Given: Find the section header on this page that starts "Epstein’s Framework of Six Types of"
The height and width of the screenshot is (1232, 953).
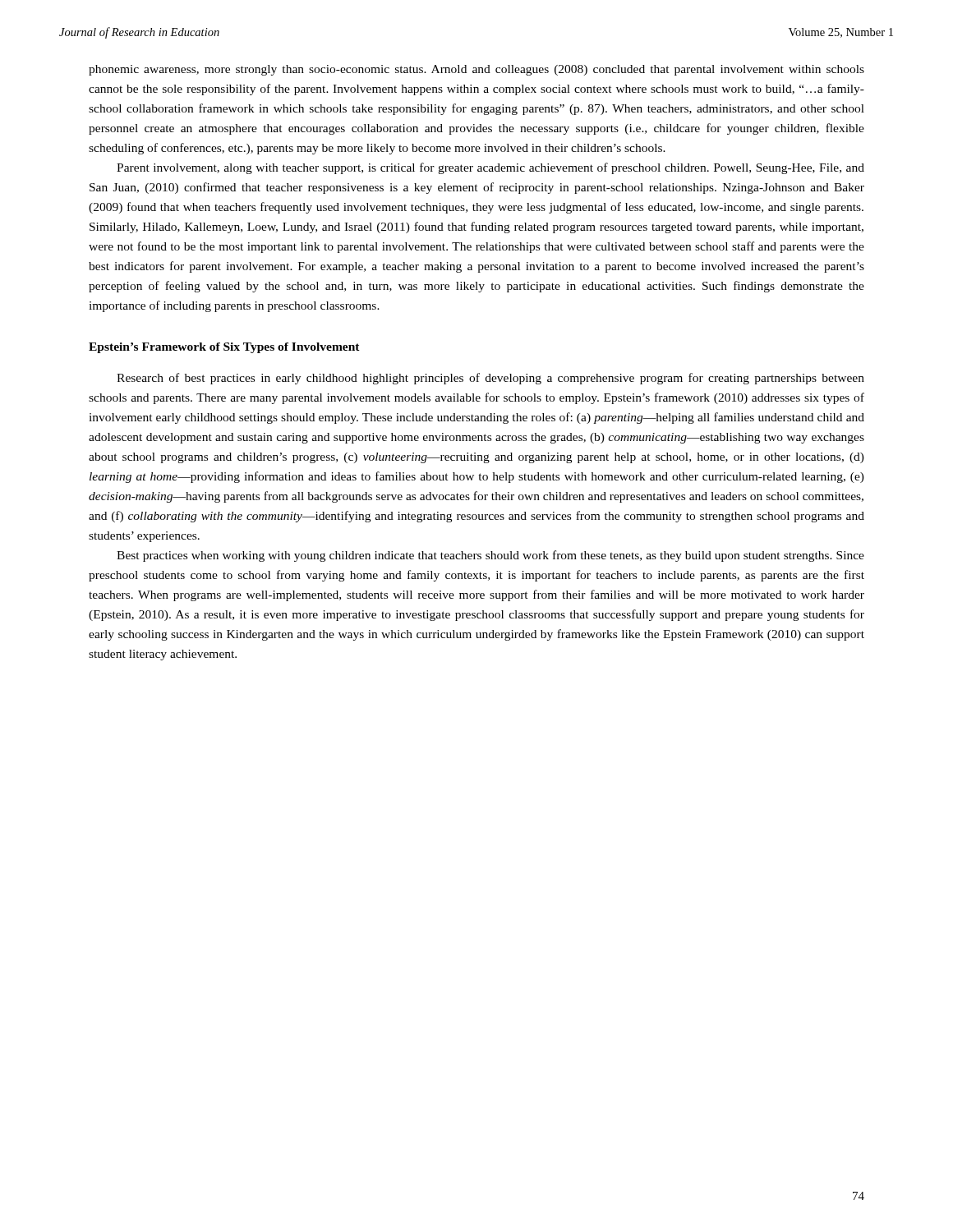Looking at the screenshot, I should pyautogui.click(x=224, y=346).
